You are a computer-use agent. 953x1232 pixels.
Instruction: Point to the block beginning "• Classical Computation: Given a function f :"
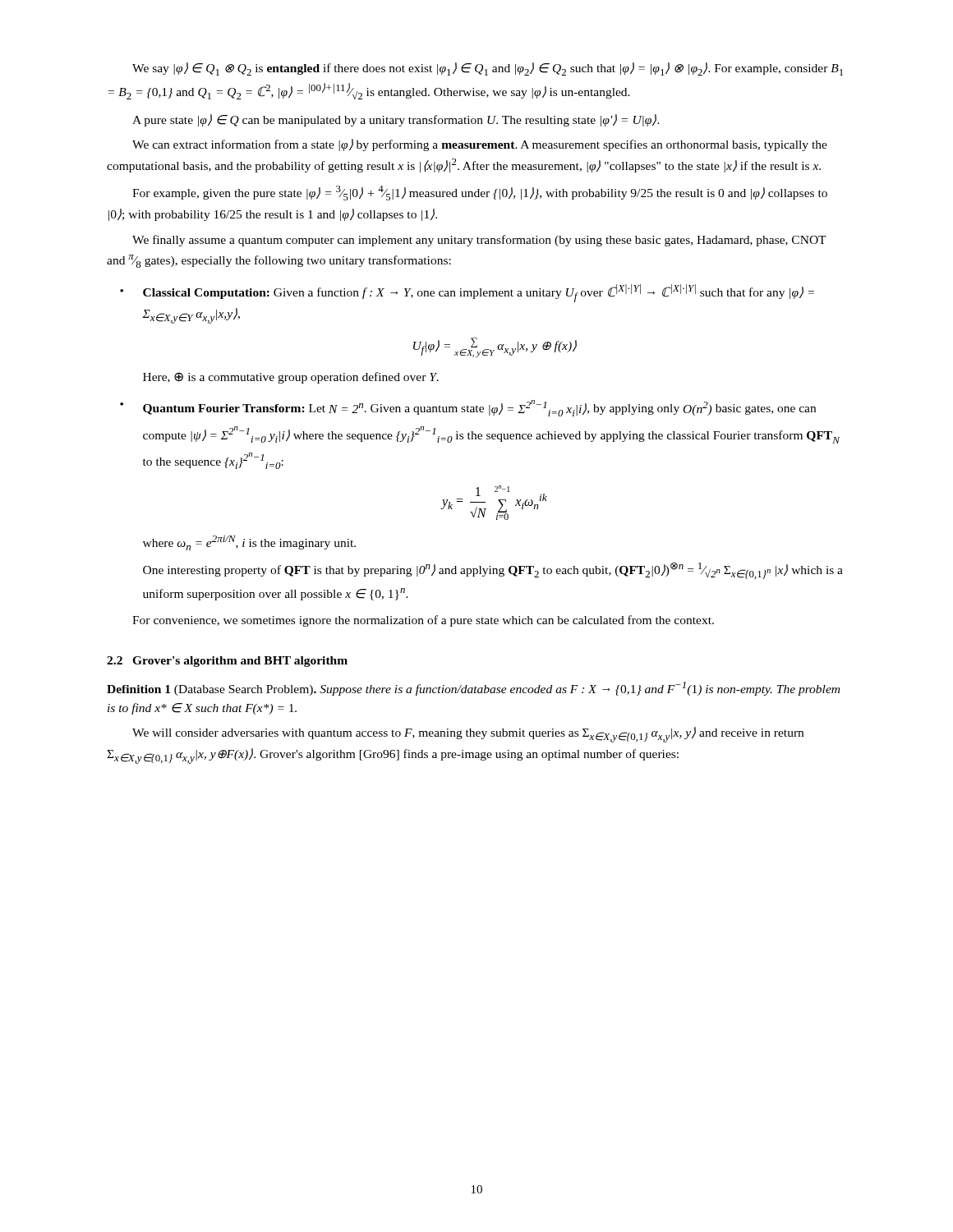point(483,334)
